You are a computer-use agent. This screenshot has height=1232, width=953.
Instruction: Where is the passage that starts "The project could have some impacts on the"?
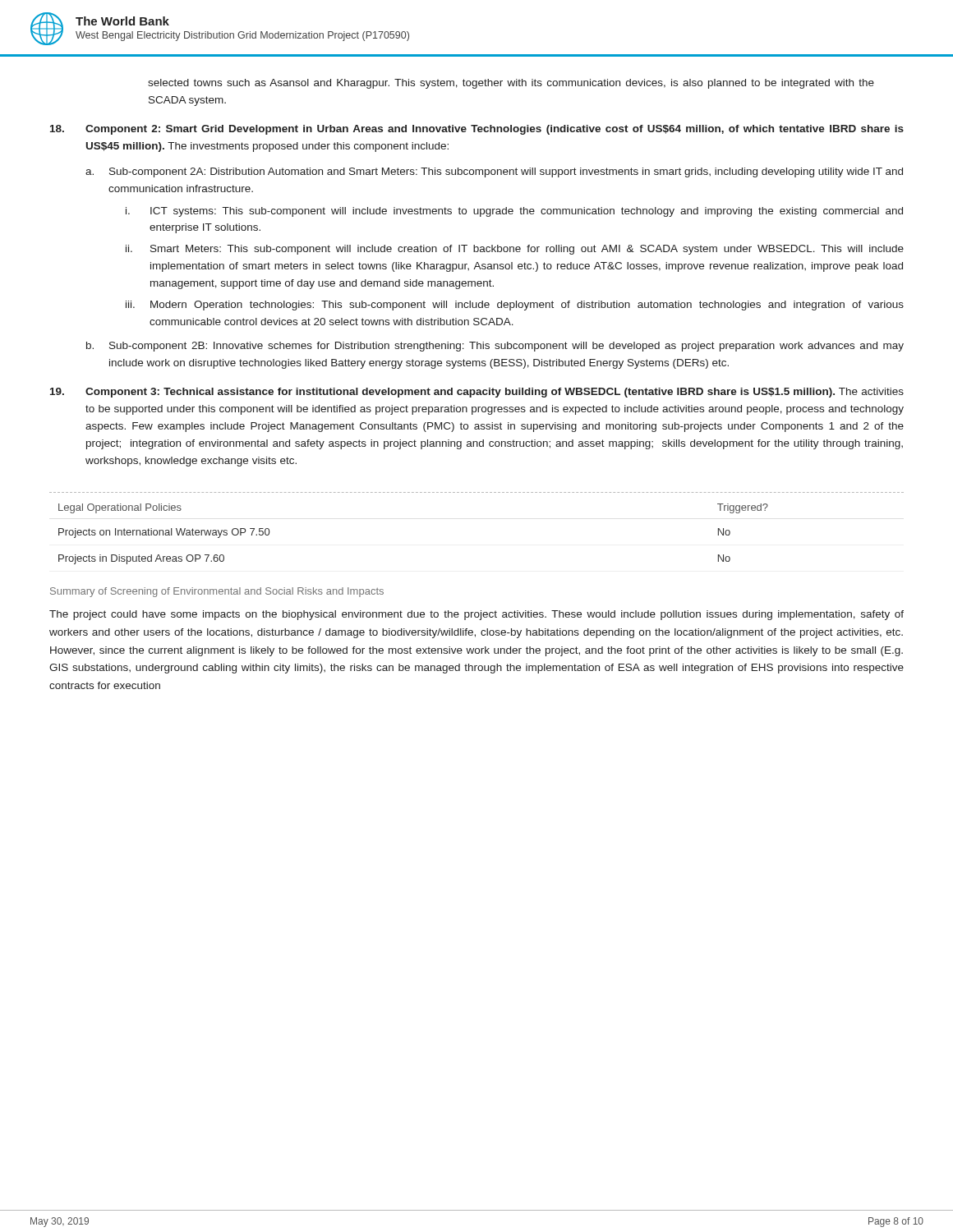point(476,650)
